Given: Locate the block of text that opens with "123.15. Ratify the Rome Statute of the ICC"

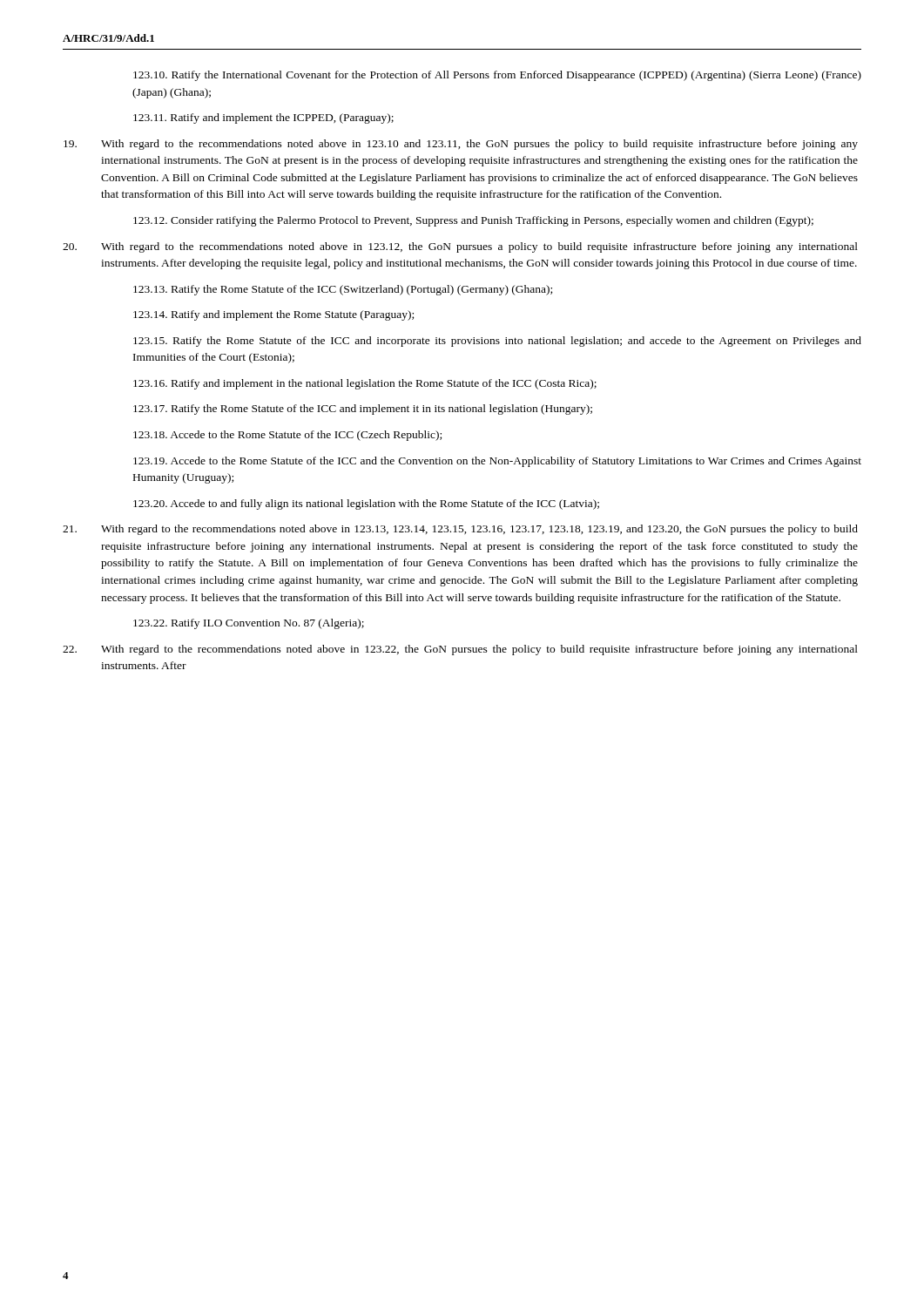Looking at the screenshot, I should pos(497,349).
